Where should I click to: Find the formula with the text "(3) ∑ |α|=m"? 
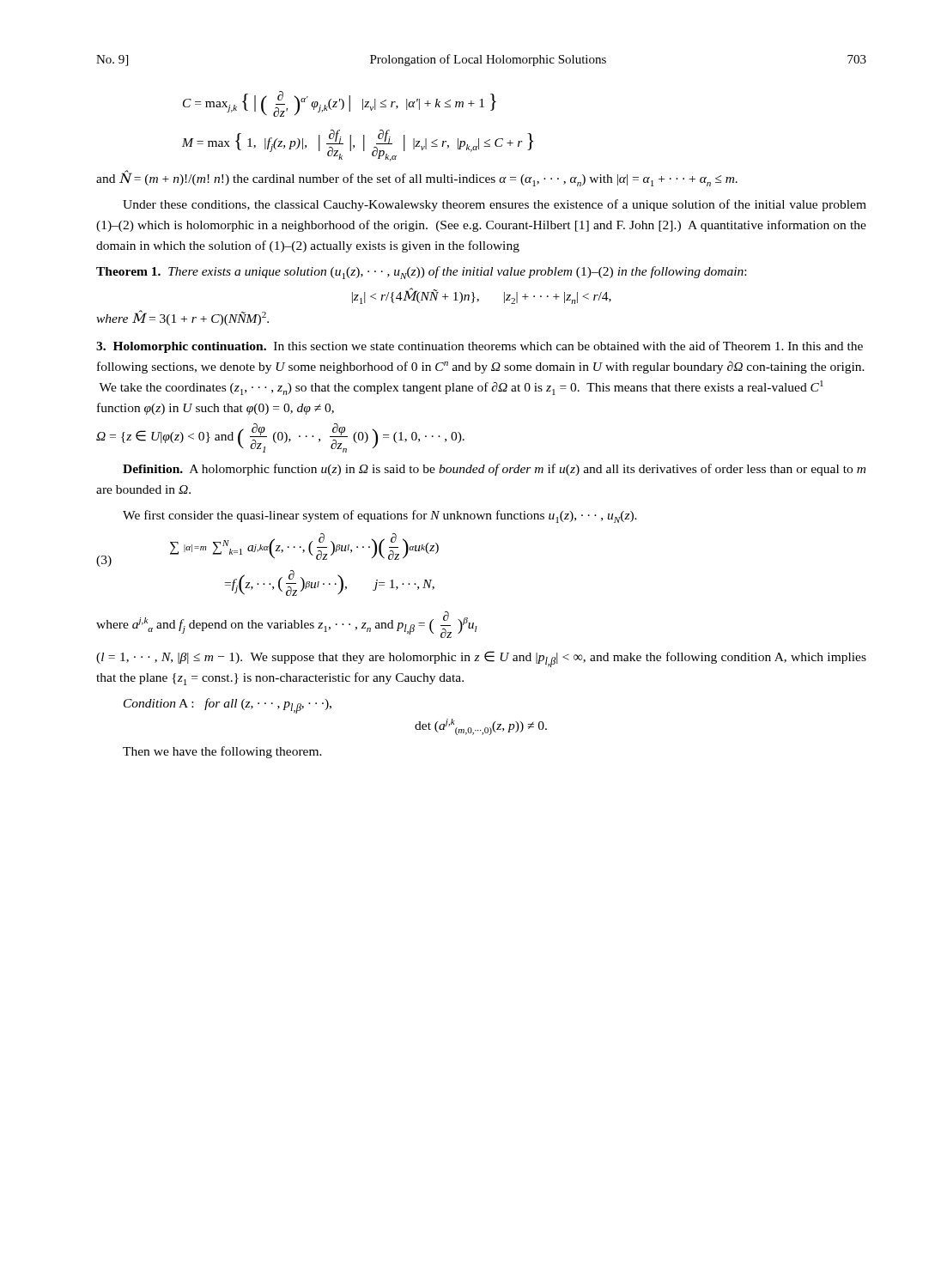[x=267, y=550]
